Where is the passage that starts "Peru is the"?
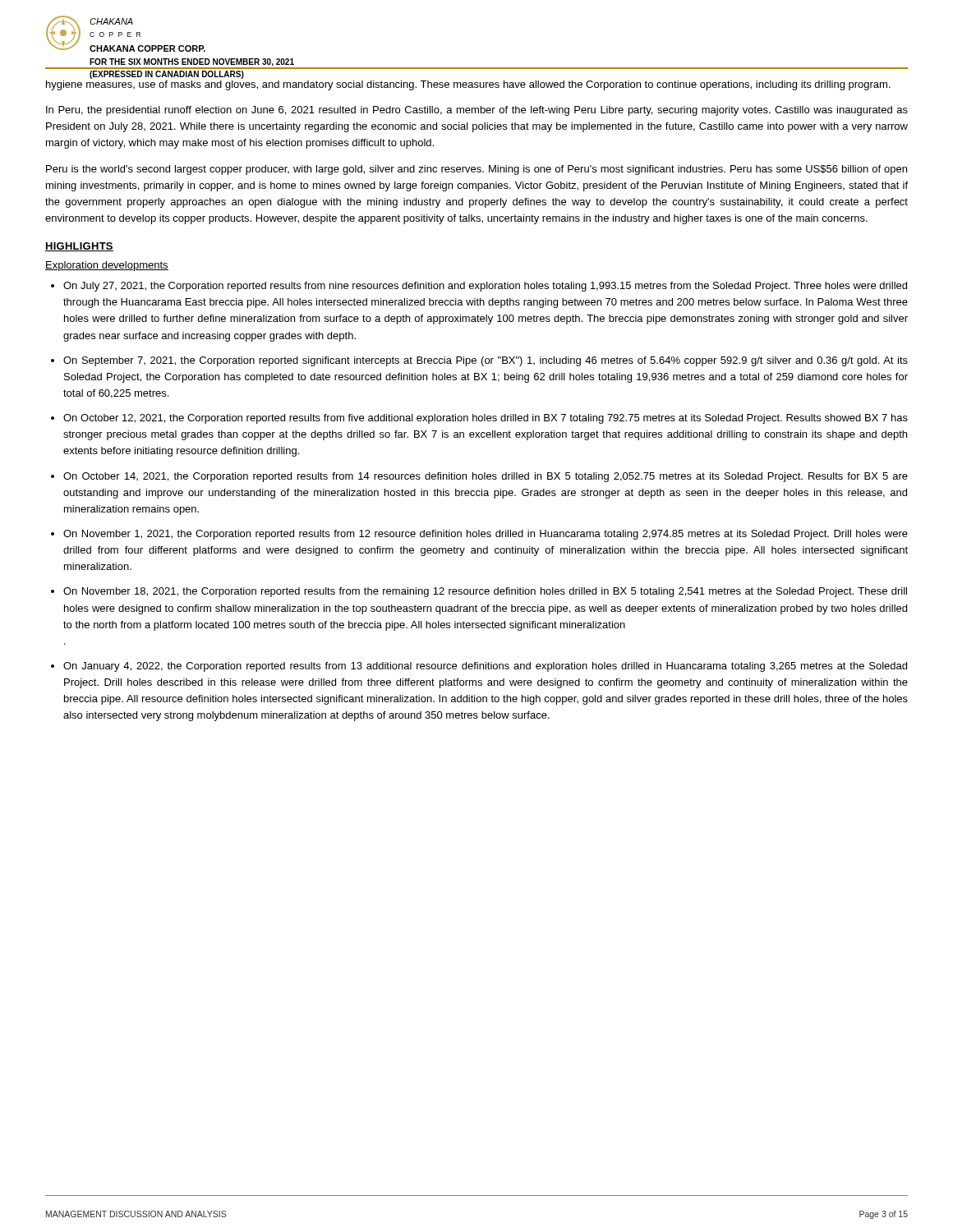953x1232 pixels. [476, 193]
